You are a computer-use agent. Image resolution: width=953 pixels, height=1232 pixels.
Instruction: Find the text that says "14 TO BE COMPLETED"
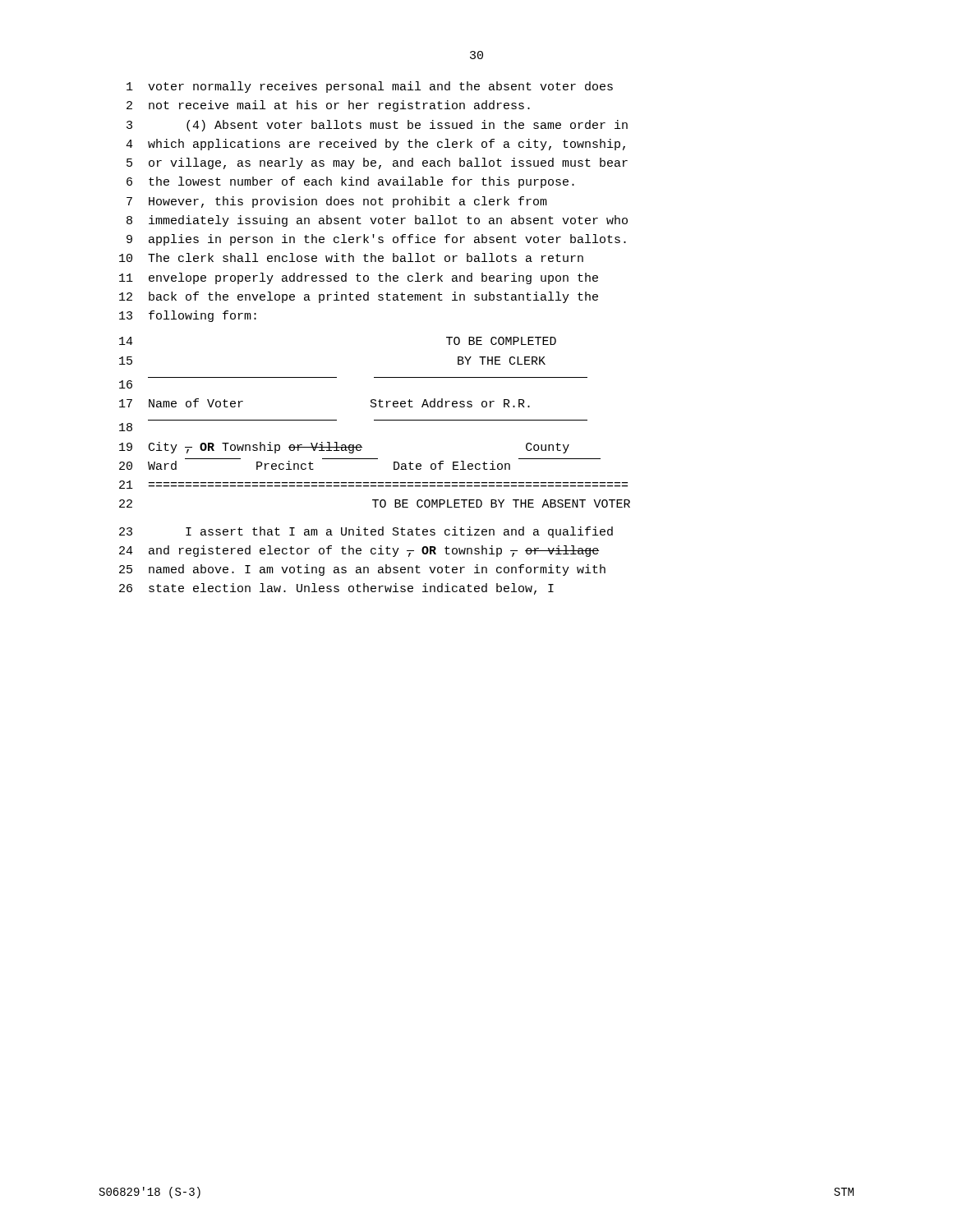pyautogui.click(x=476, y=342)
